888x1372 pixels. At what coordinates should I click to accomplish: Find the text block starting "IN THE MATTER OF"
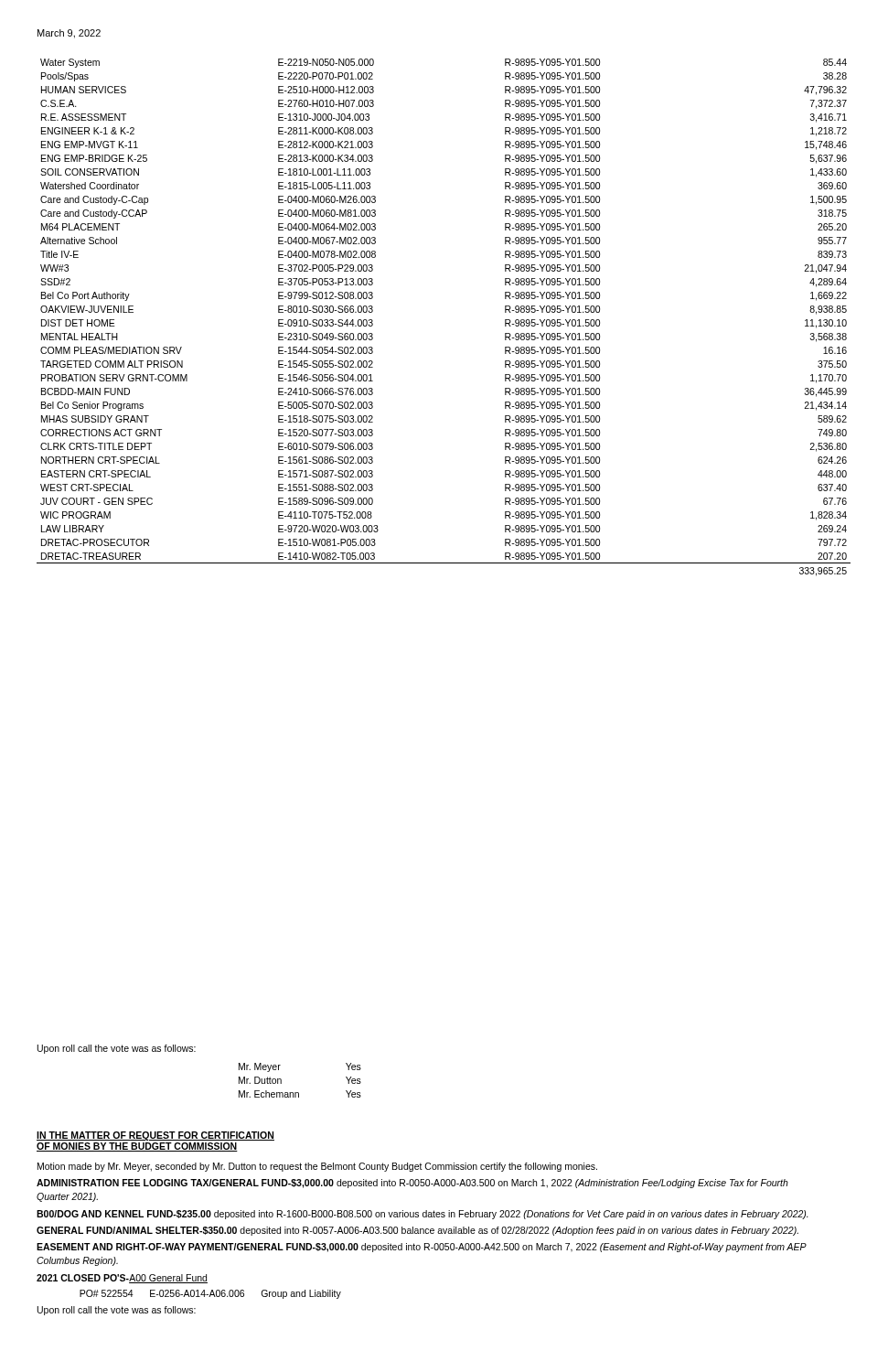pyautogui.click(x=155, y=1141)
